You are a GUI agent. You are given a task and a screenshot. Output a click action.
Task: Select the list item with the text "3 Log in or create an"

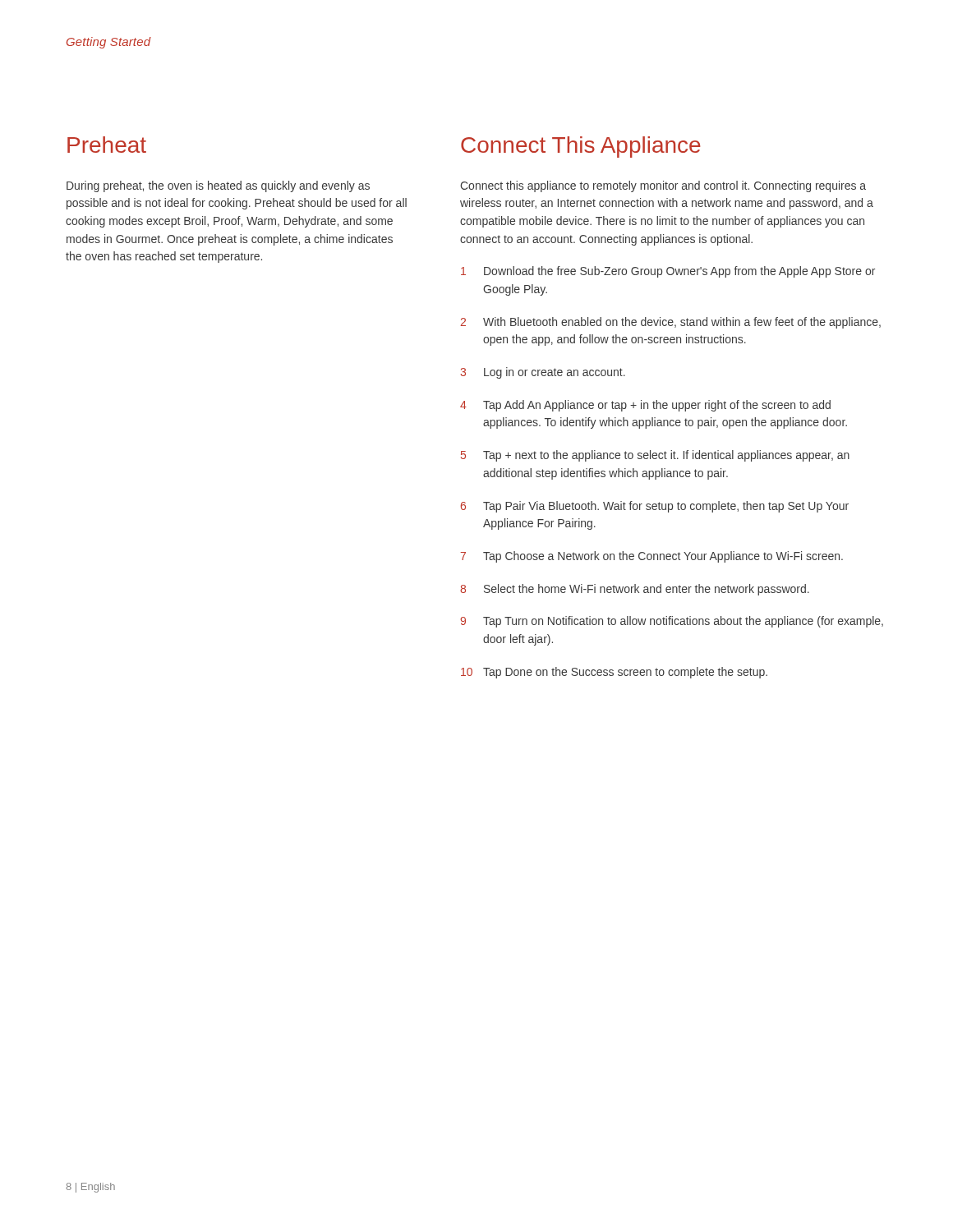(543, 373)
